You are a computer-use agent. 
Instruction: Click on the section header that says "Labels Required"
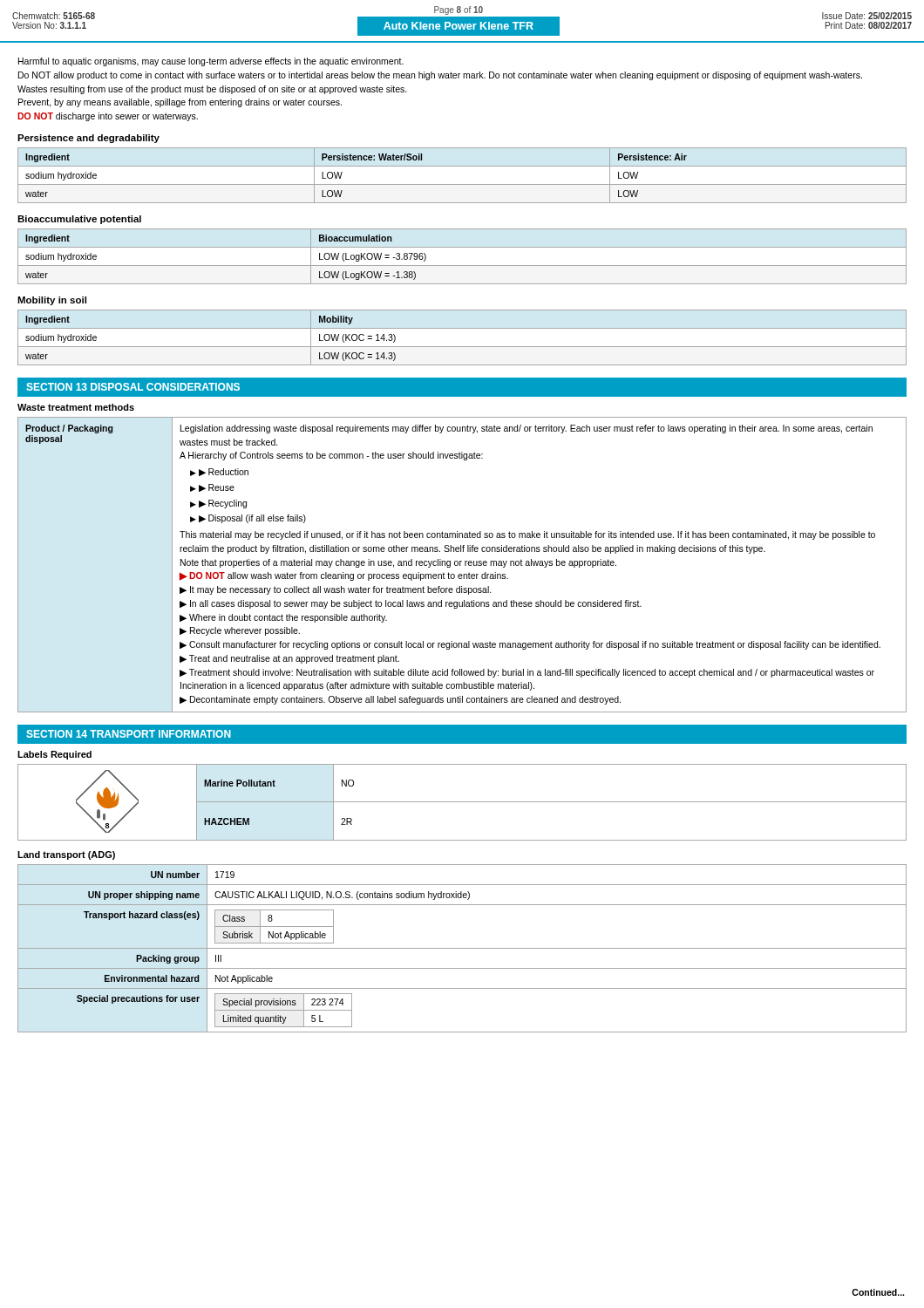click(x=55, y=754)
